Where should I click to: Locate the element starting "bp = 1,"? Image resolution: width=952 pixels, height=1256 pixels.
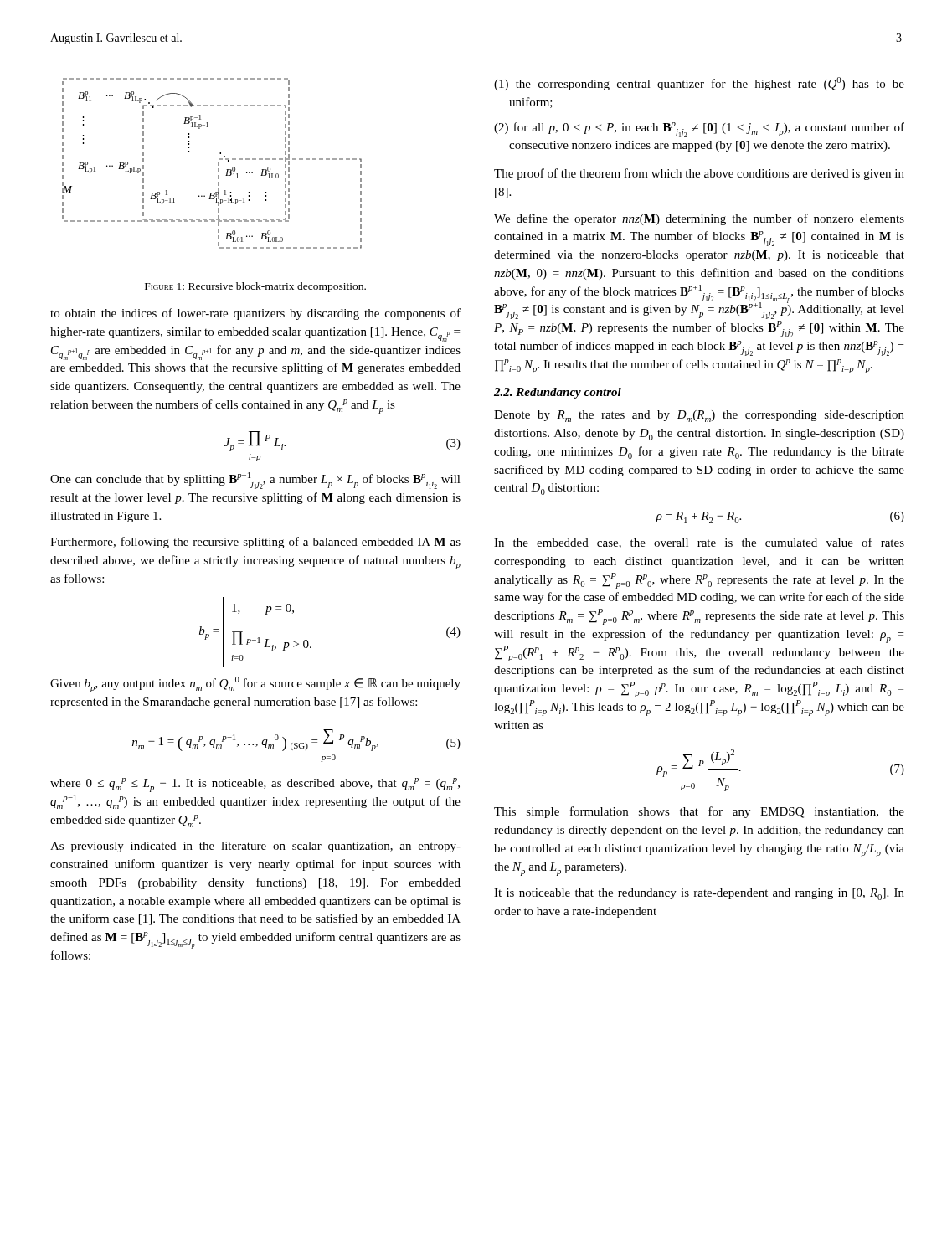(330, 632)
